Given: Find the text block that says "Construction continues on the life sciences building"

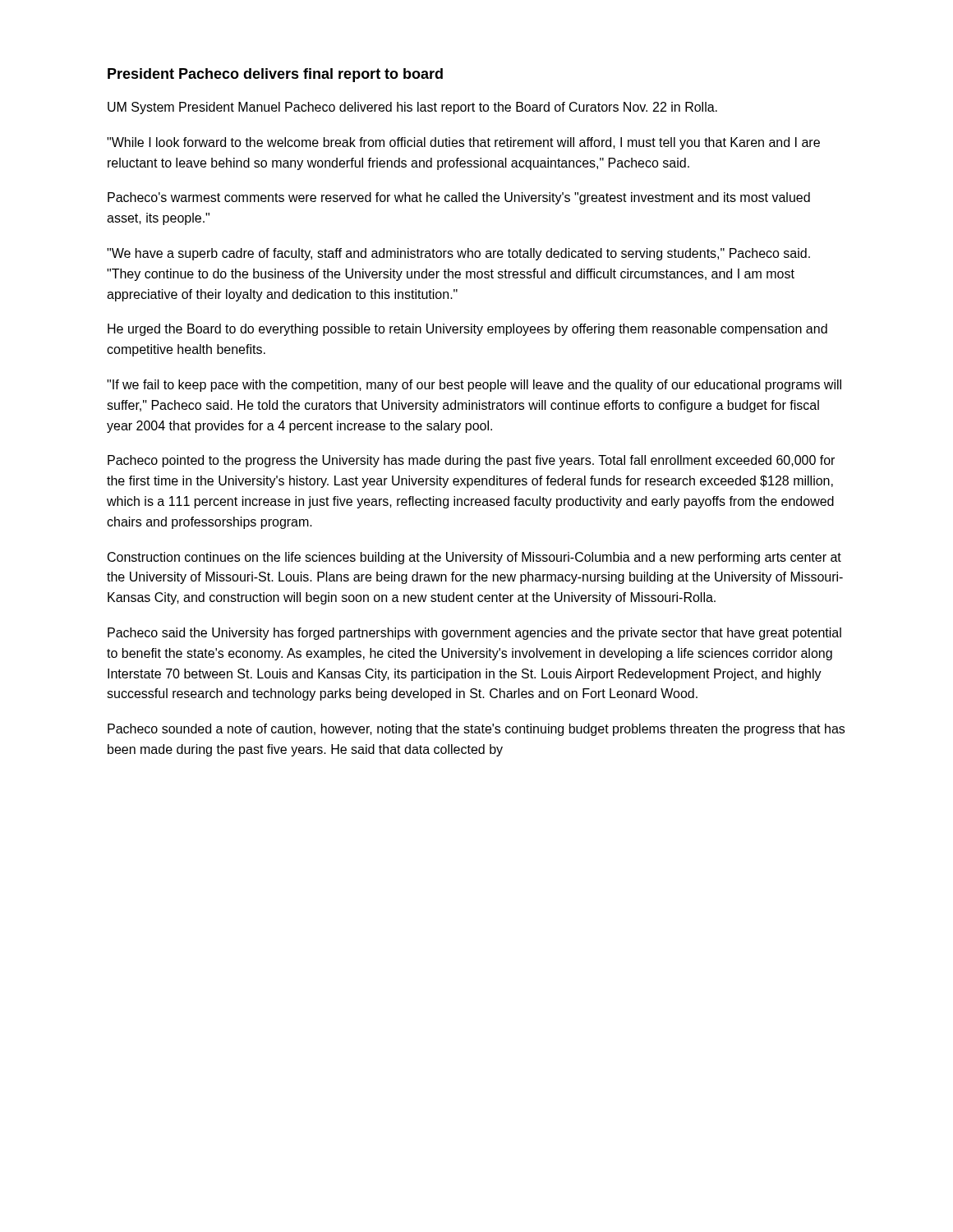Looking at the screenshot, I should coord(475,577).
